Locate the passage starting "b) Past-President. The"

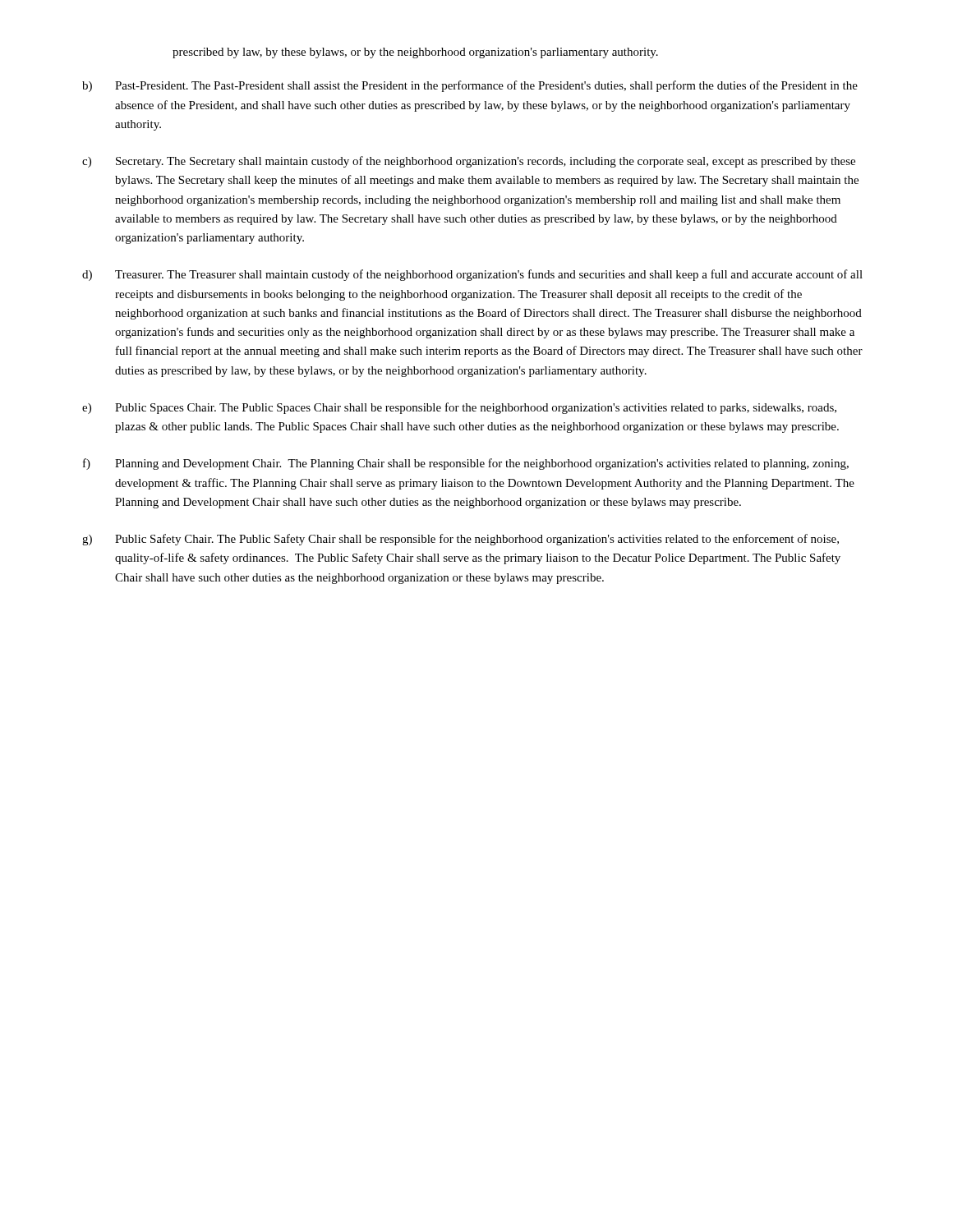click(x=476, y=105)
